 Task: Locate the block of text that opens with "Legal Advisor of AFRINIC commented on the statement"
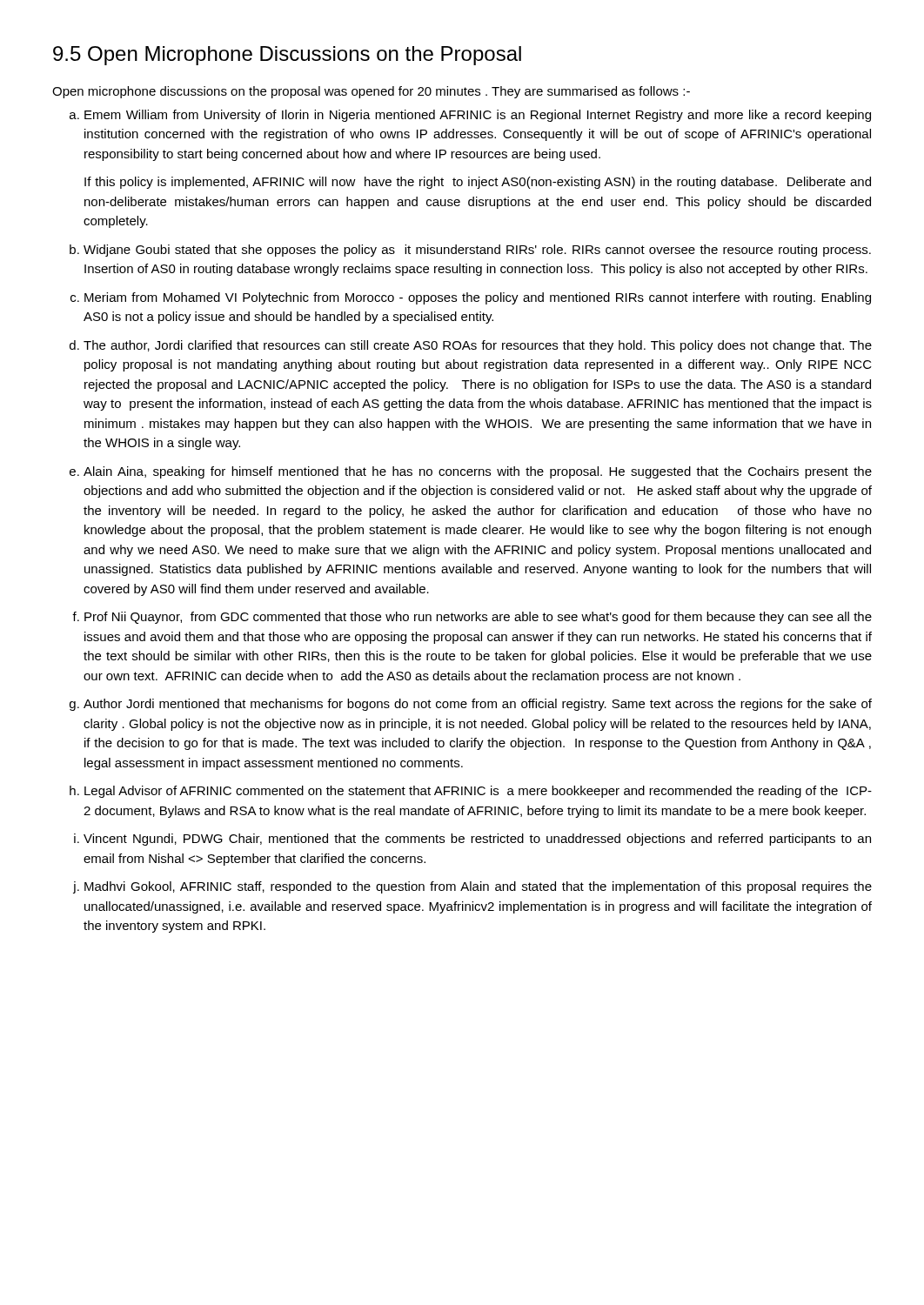(478, 800)
